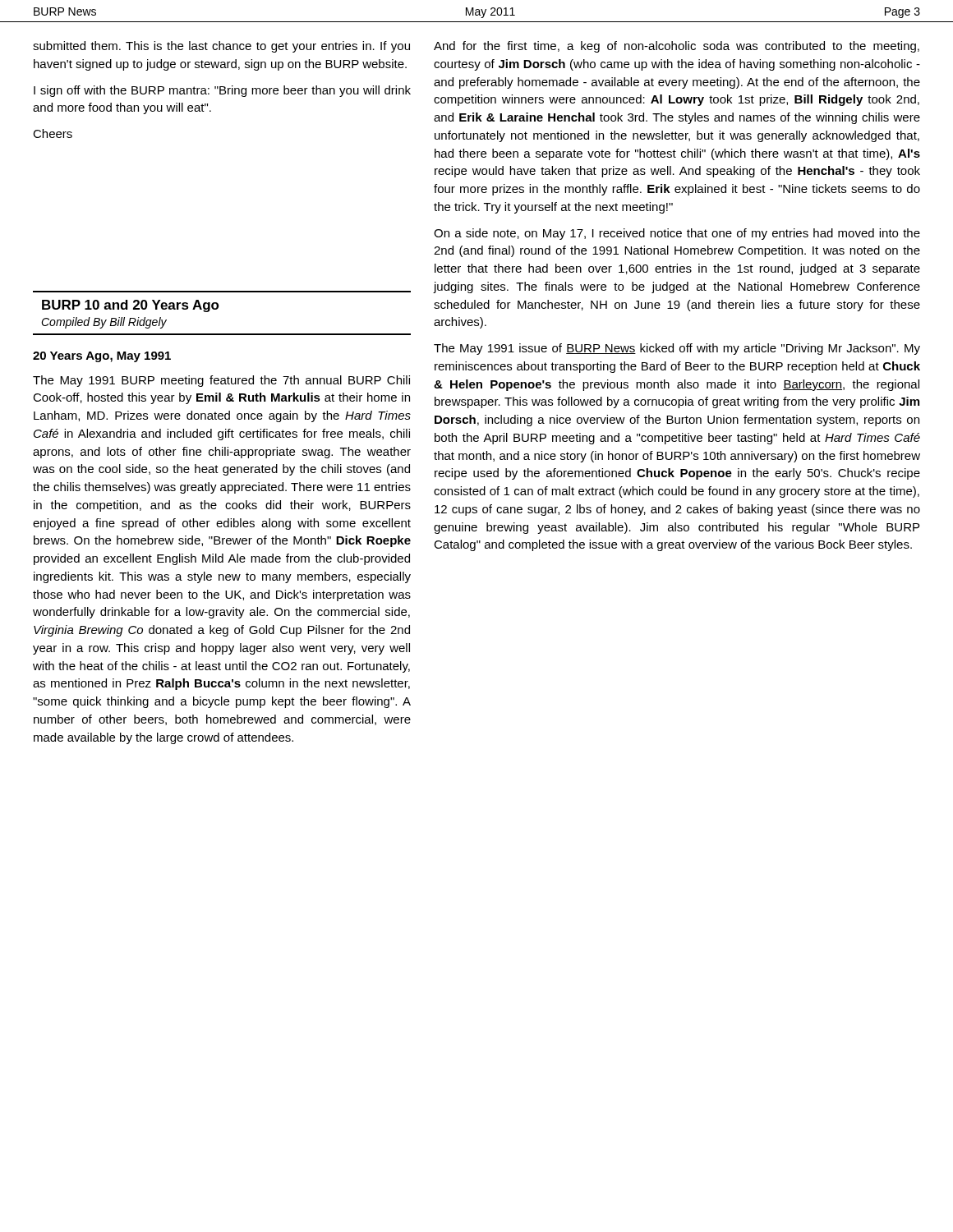Find the text block that says "The May 1991 BURP meeting"
Viewport: 953px width, 1232px height.
(222, 558)
